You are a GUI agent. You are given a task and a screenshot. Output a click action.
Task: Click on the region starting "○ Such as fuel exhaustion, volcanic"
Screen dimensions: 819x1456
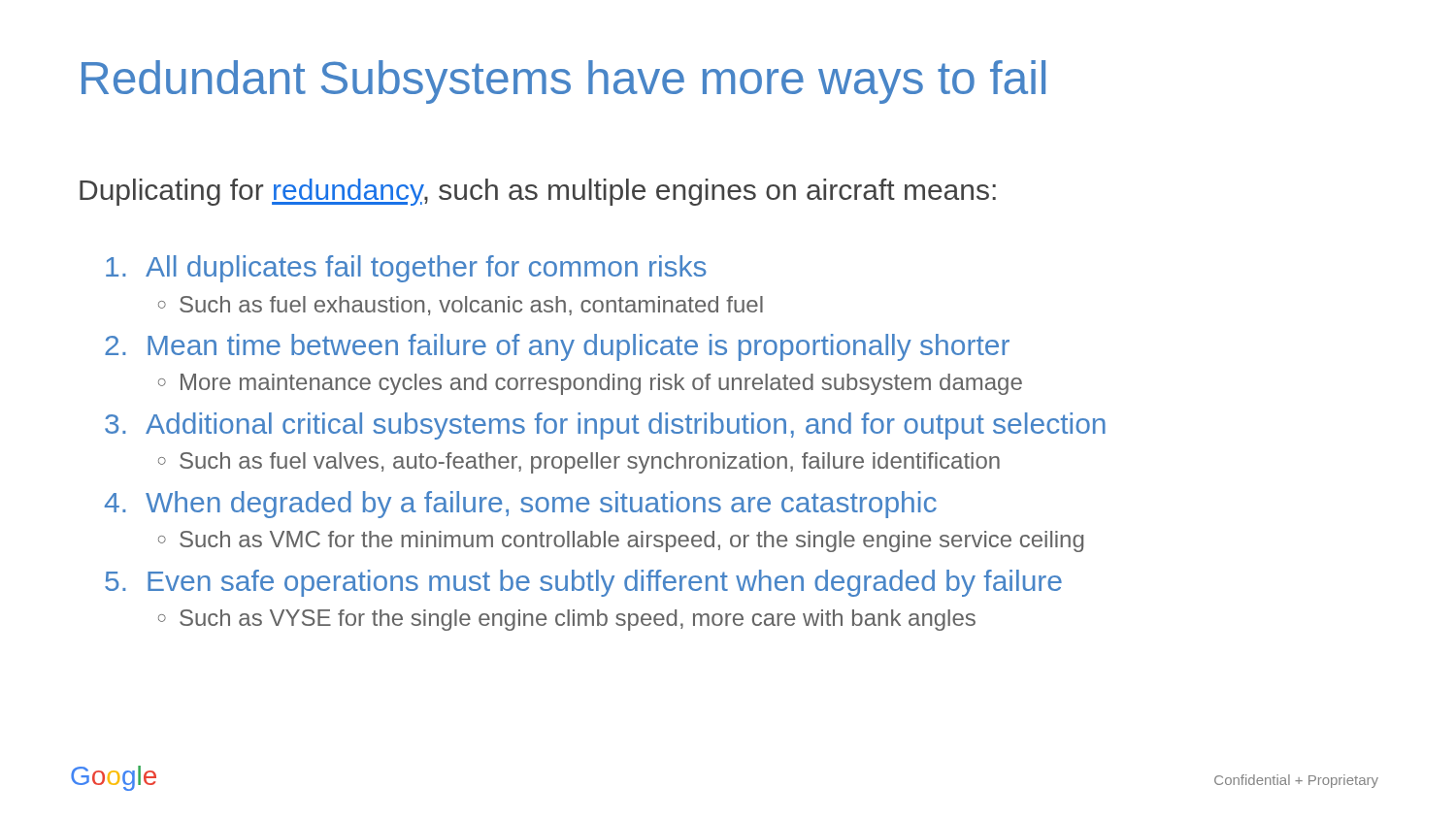coord(455,304)
